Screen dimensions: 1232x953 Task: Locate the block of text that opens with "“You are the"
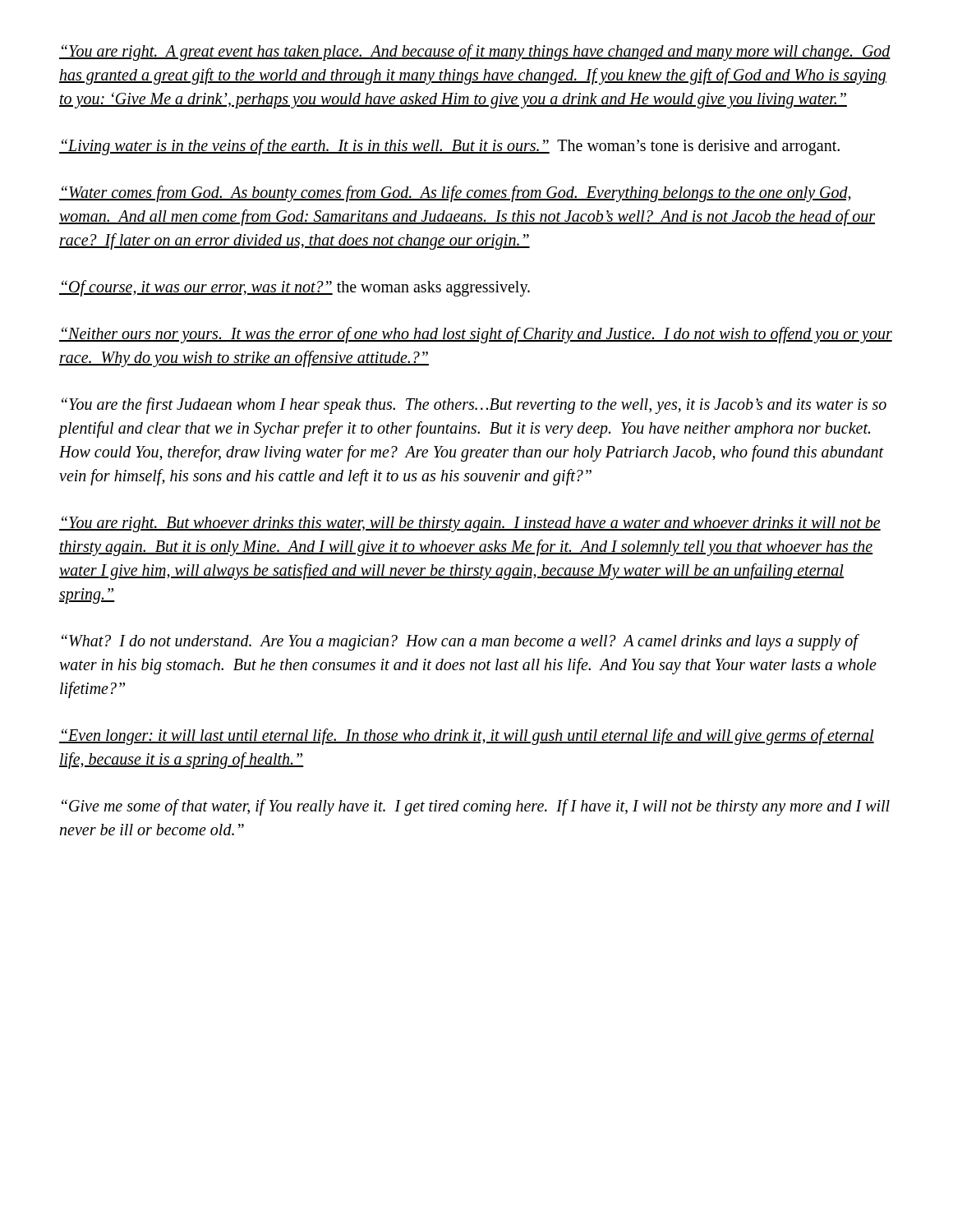point(473,440)
